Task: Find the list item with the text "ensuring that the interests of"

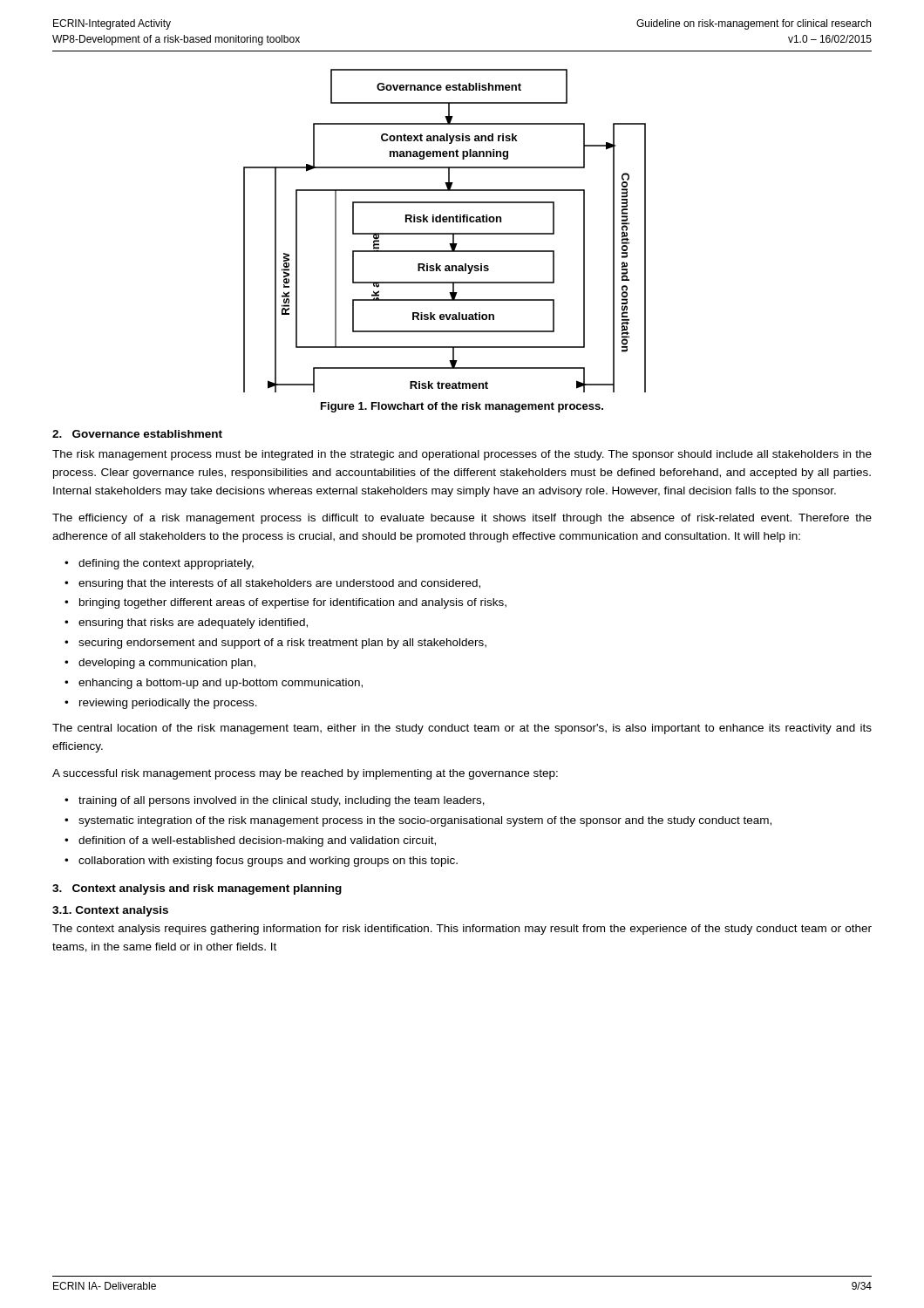Action: [280, 583]
